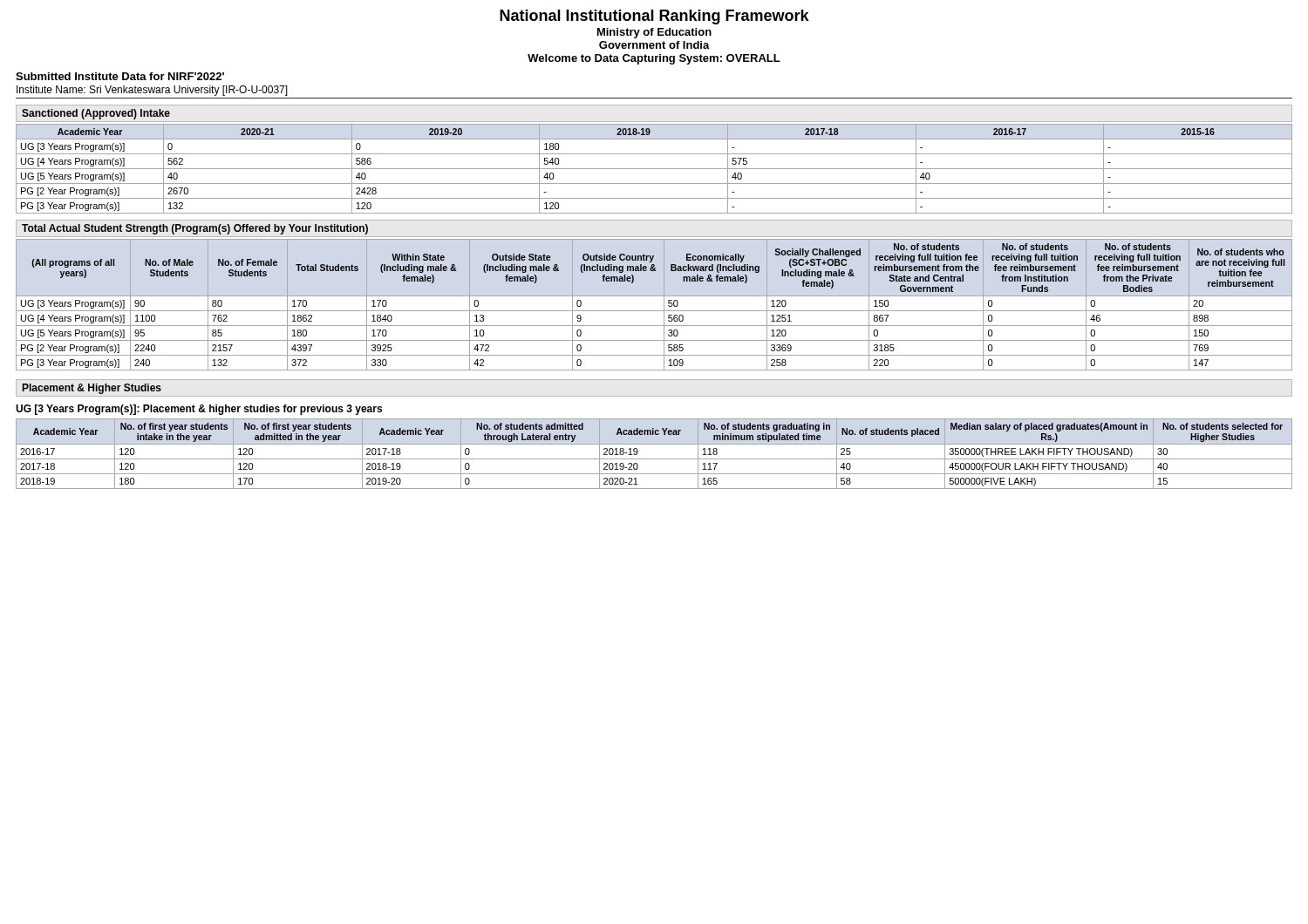
Task: Find the section header containing "Placement & Higher Studies"
Action: (x=92, y=388)
